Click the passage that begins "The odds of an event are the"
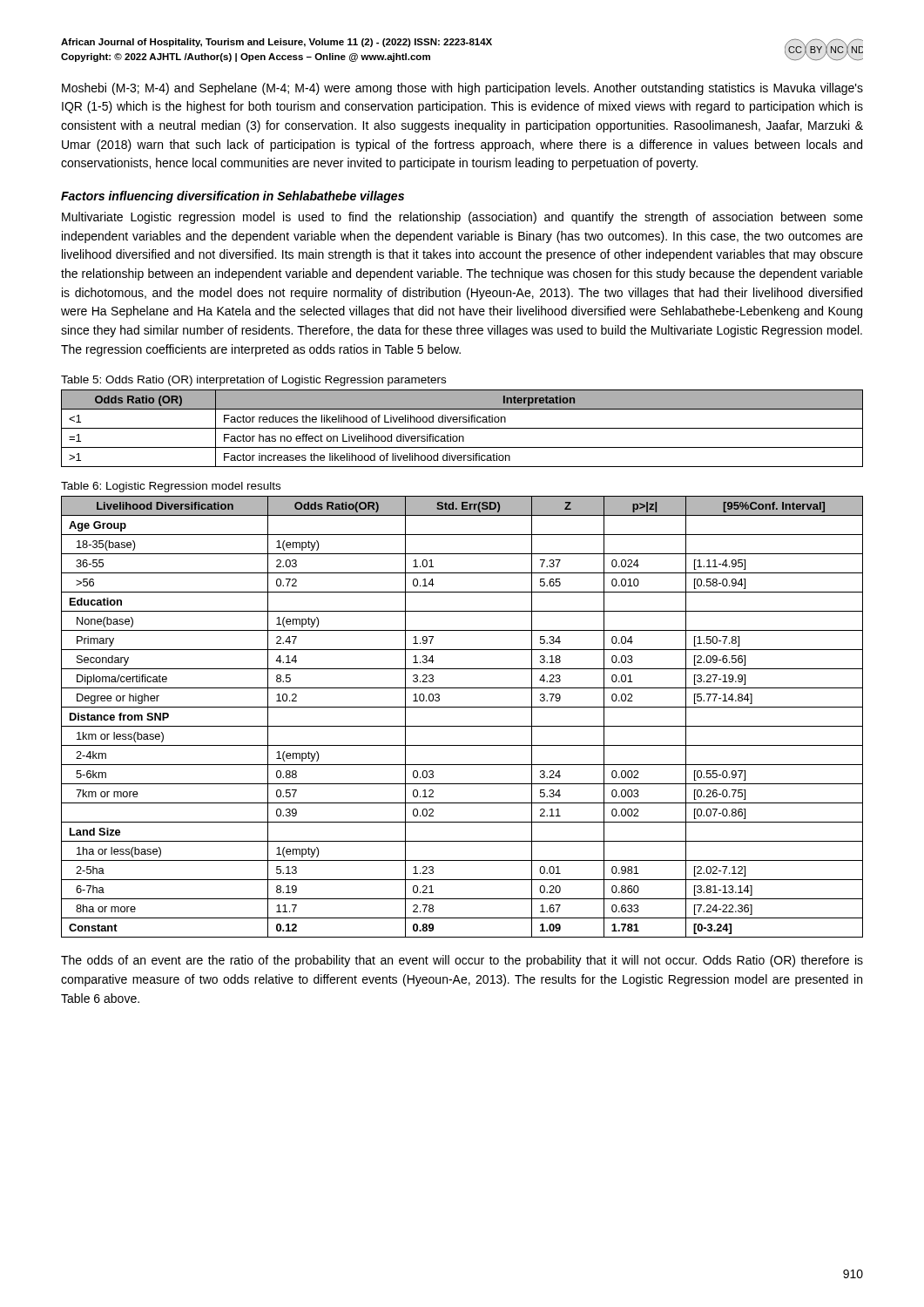 (462, 979)
